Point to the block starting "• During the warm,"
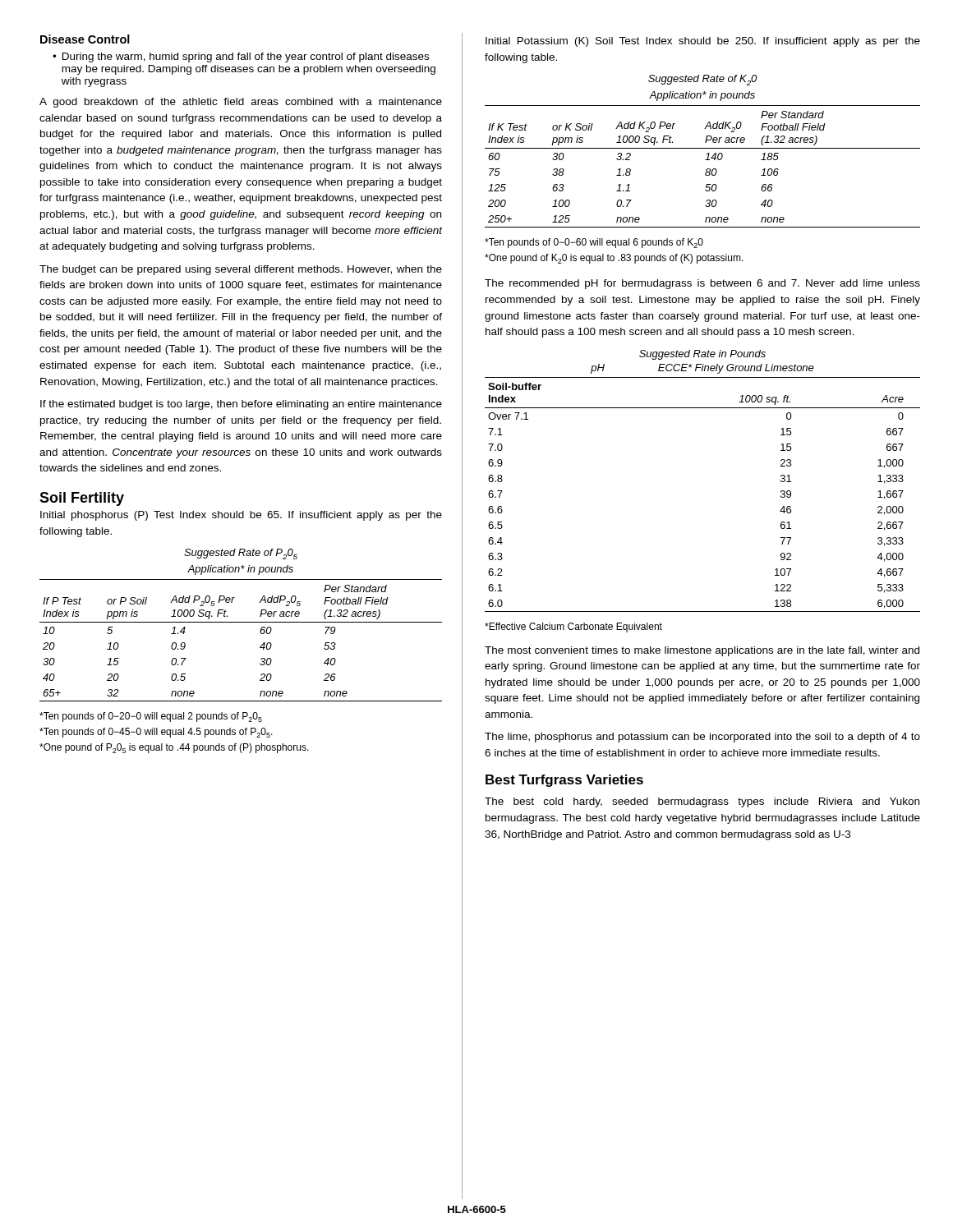The image size is (953, 1232). click(x=247, y=69)
